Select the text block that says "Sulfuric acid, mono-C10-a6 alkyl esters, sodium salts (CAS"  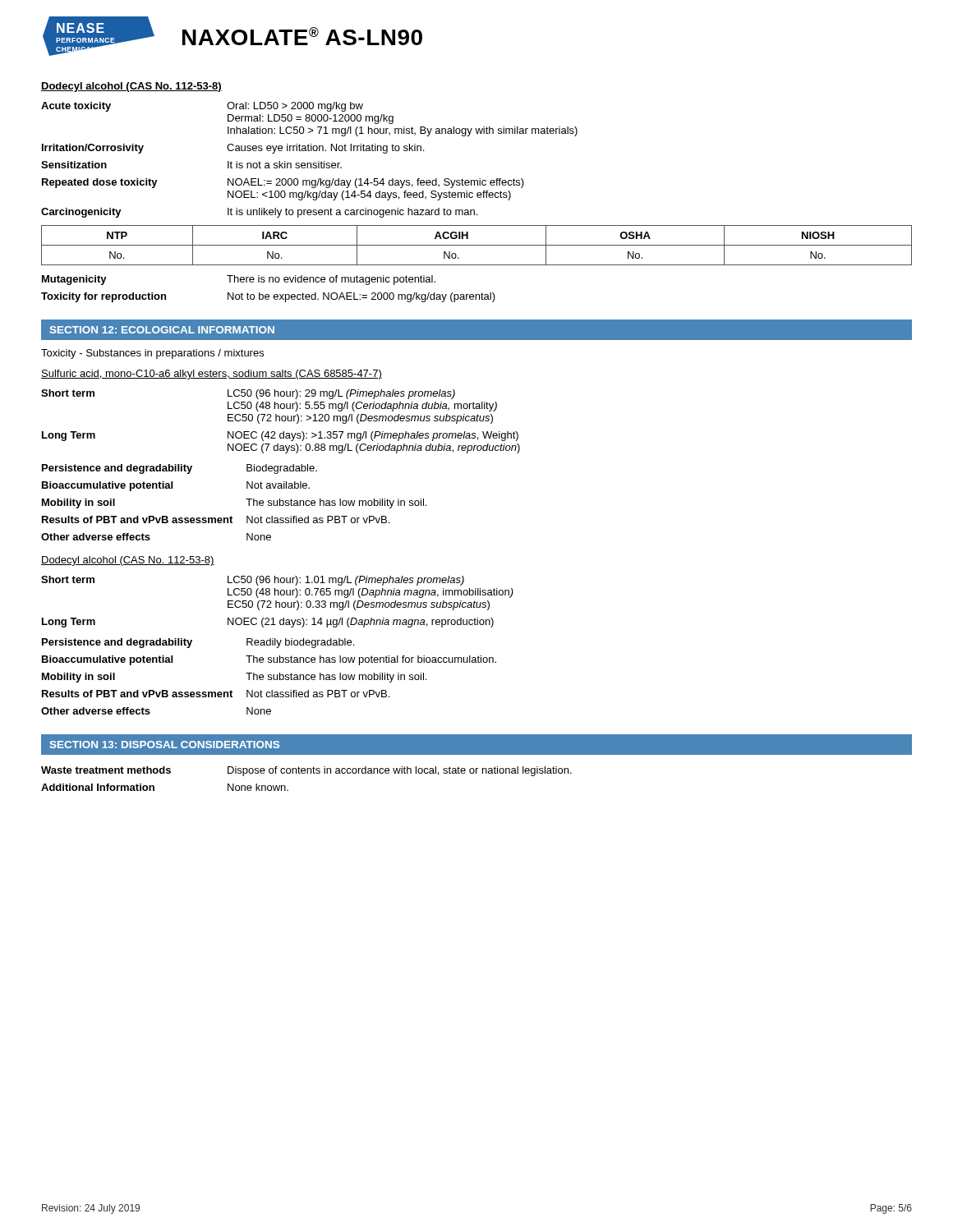(211, 373)
